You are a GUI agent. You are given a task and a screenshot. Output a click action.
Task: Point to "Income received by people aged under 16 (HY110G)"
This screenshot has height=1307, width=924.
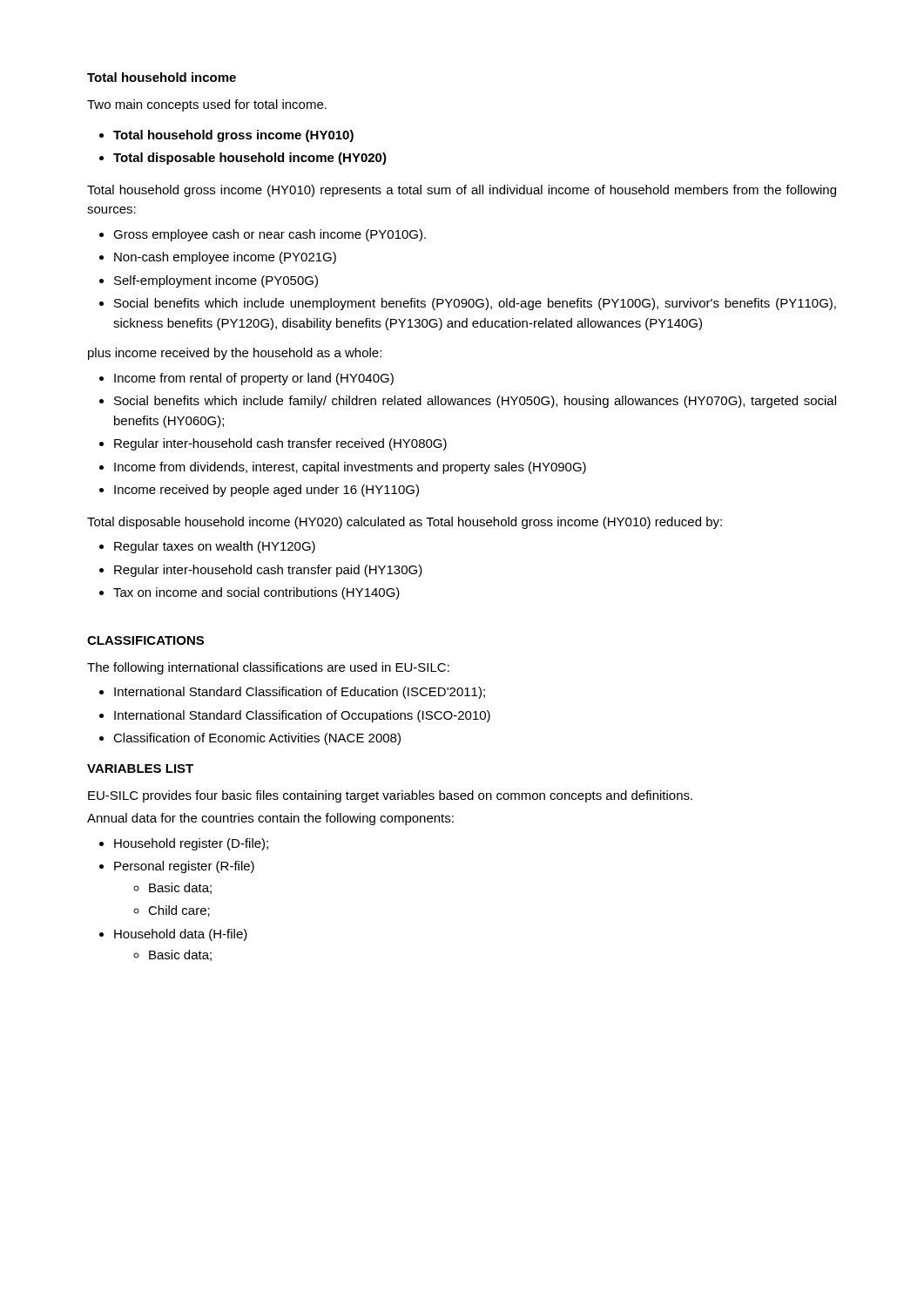point(266,489)
